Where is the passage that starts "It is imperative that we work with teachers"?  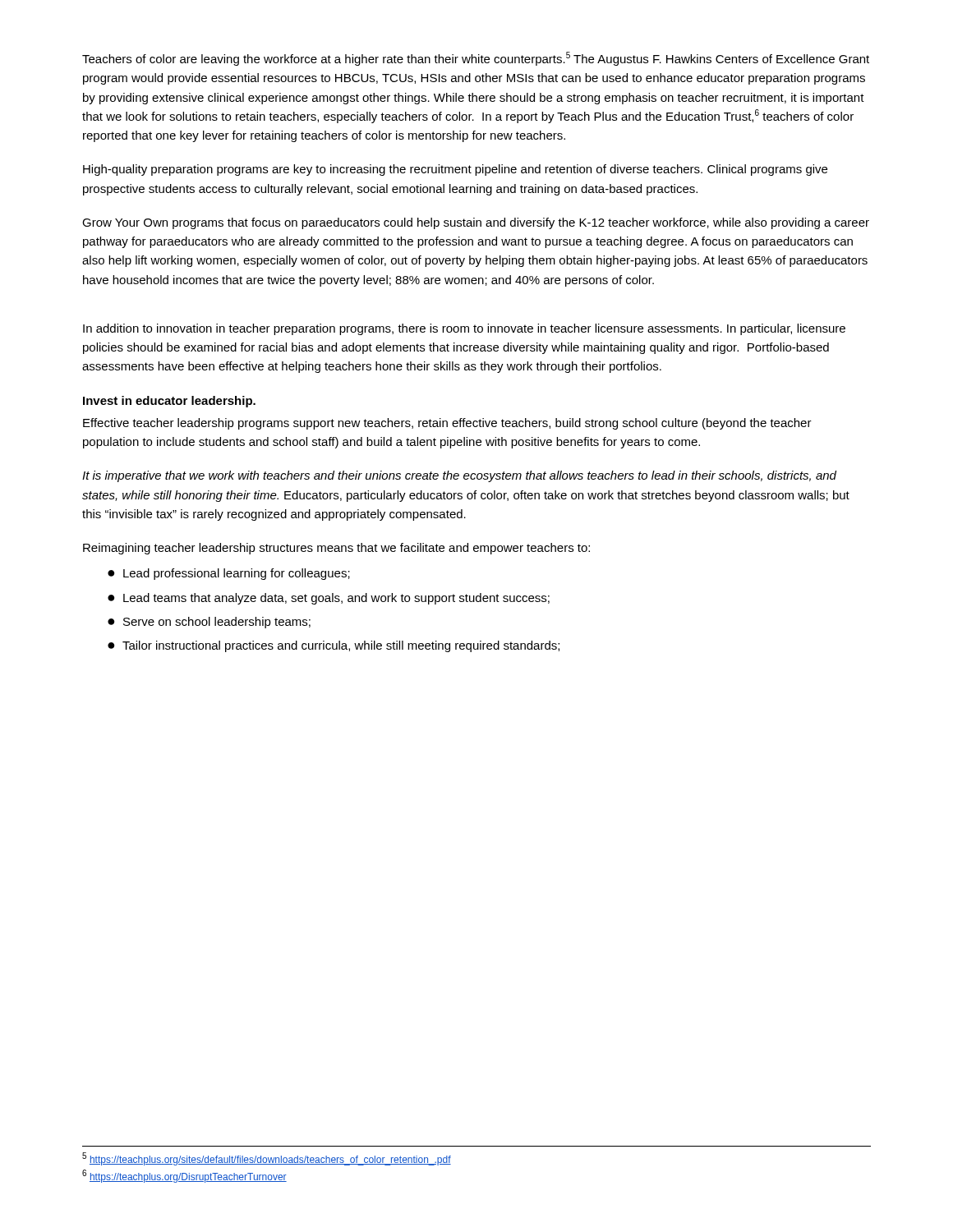466,494
